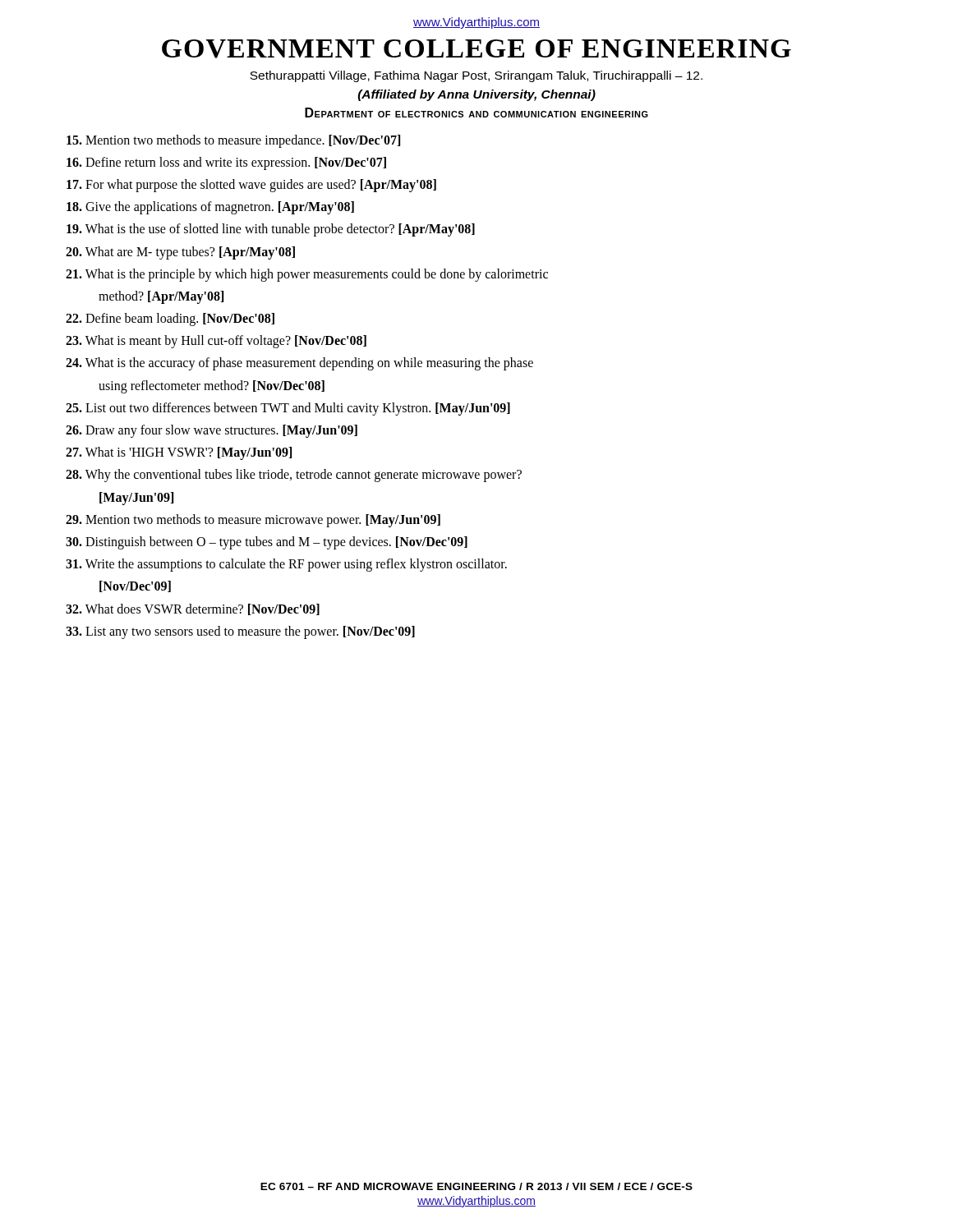
Task: Find the element starting "GOVERNMENT COLLEGE OF ENGINEERING"
Action: click(476, 48)
